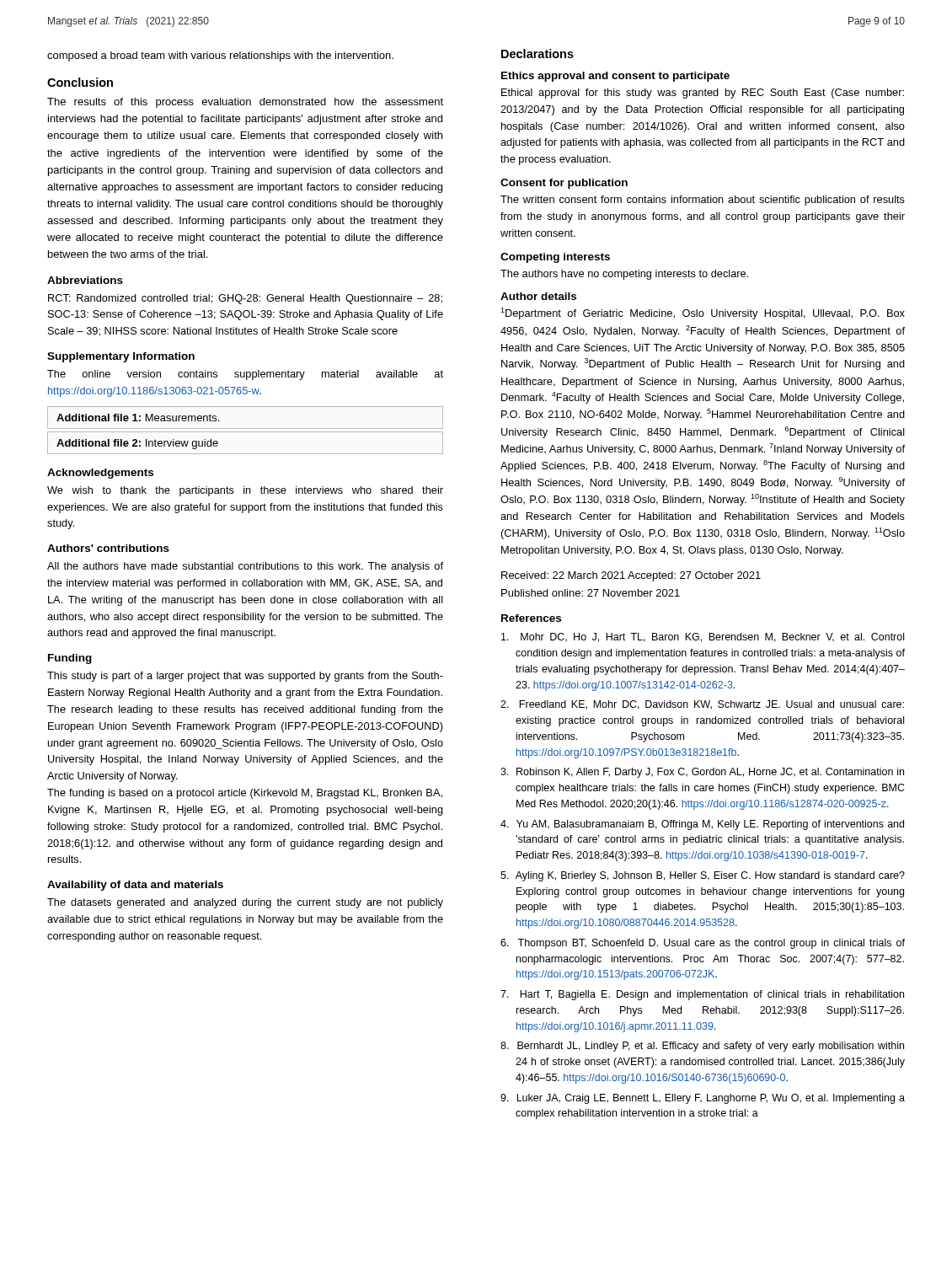
Task: Click the passage that begins "The results of this process evaluation demonstrated"
Action: pos(245,178)
